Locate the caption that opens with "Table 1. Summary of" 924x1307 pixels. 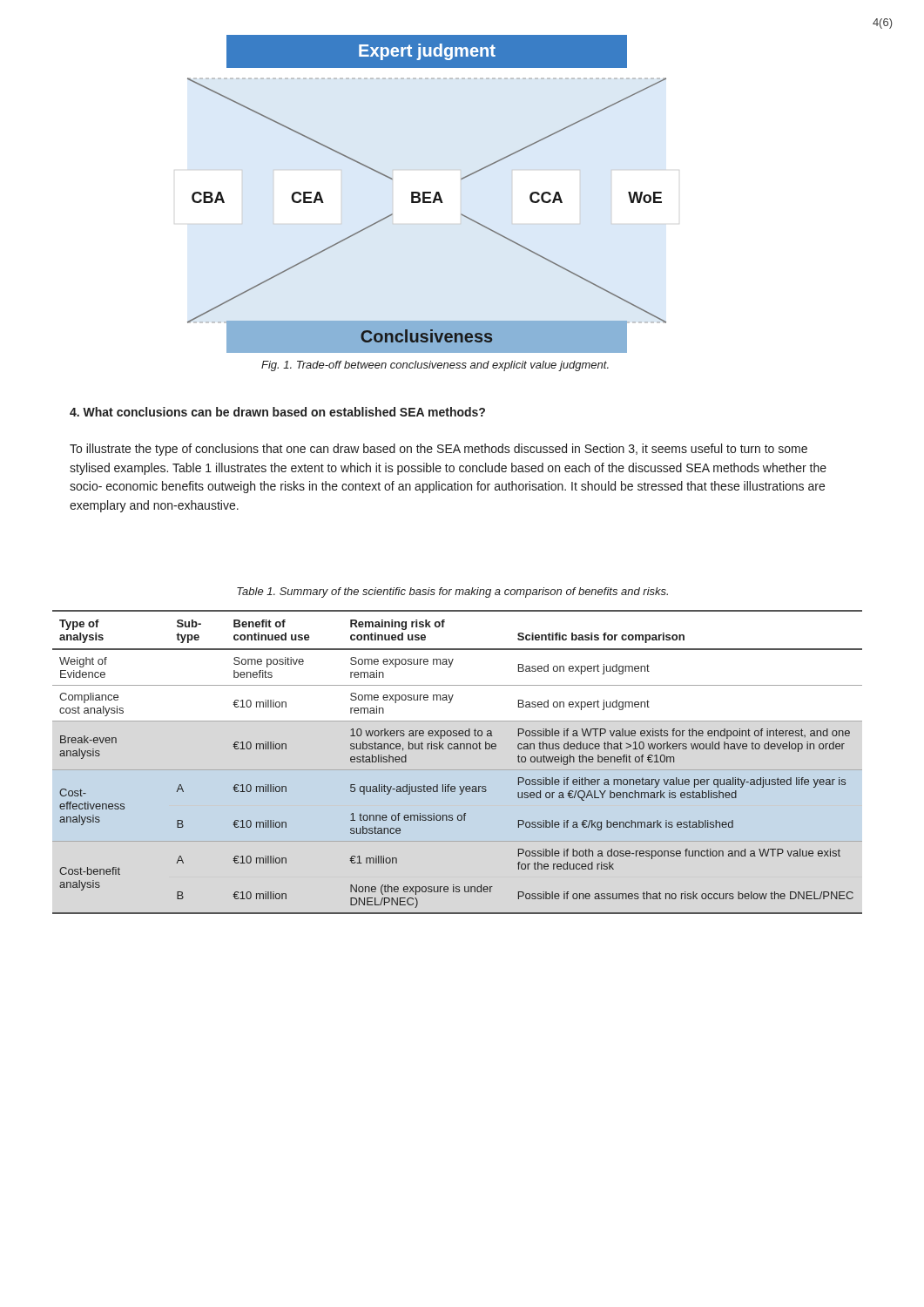(453, 591)
